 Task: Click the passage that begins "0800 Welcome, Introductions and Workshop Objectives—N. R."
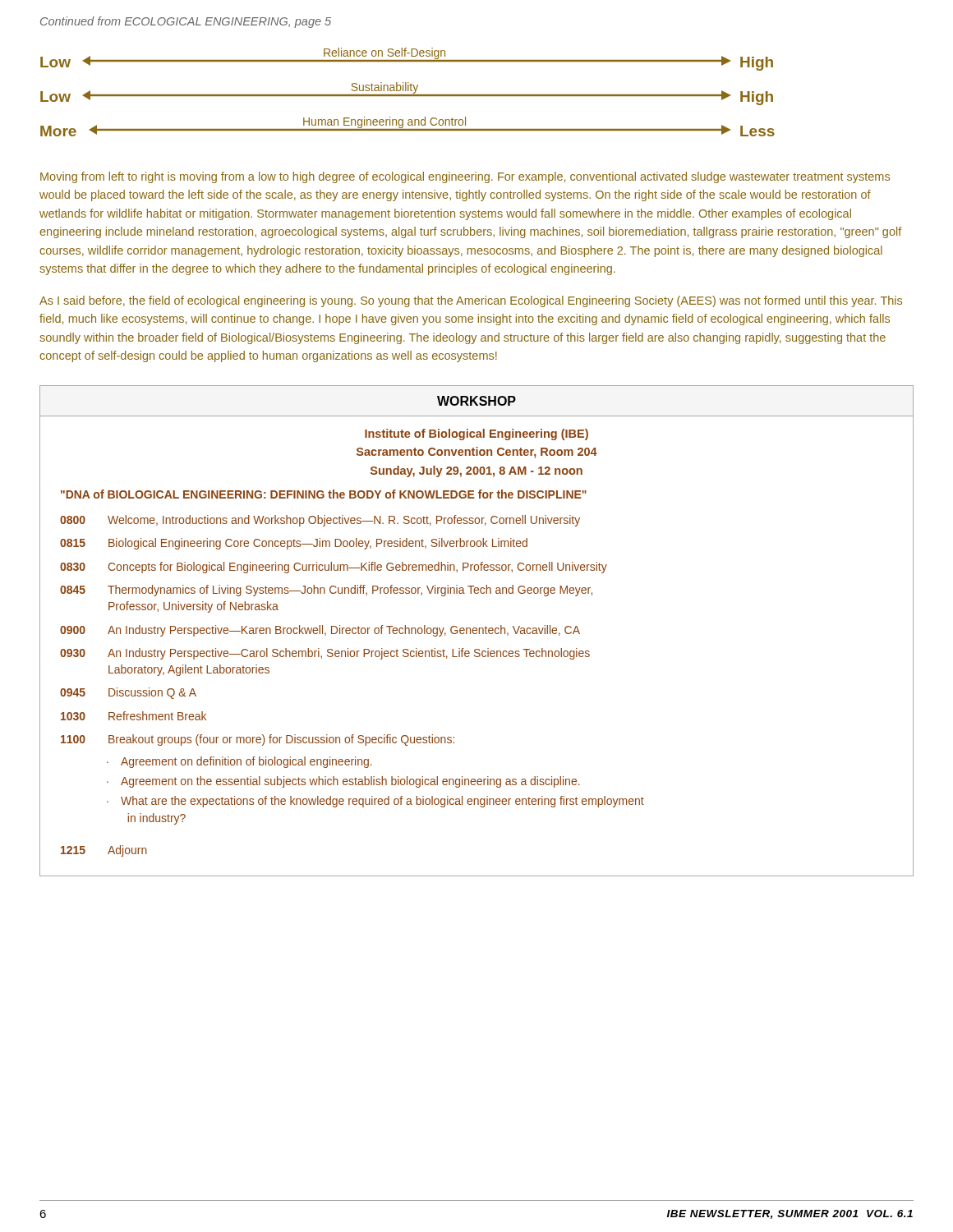476,520
